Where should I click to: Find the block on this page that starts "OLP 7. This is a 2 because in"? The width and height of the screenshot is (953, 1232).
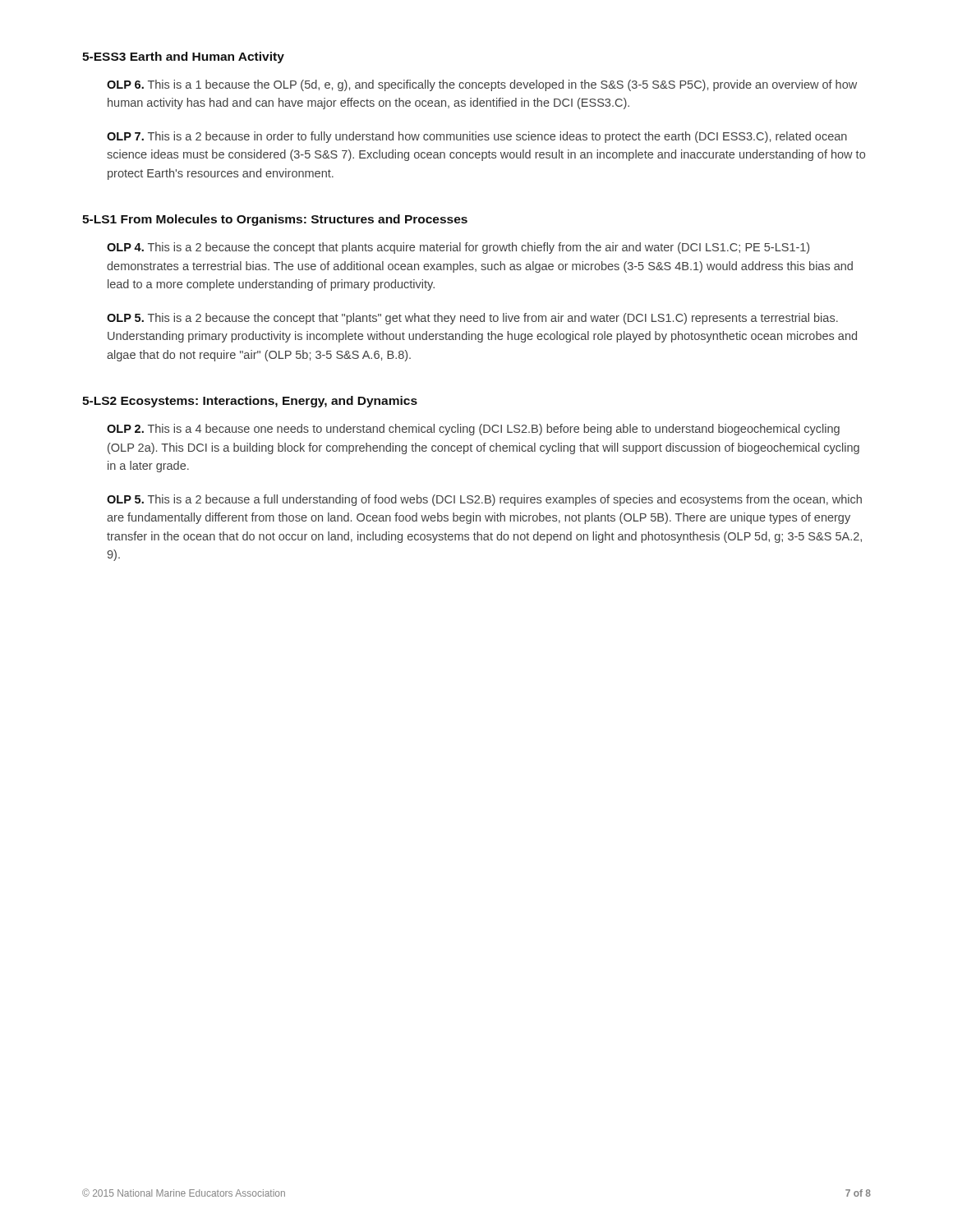click(486, 155)
